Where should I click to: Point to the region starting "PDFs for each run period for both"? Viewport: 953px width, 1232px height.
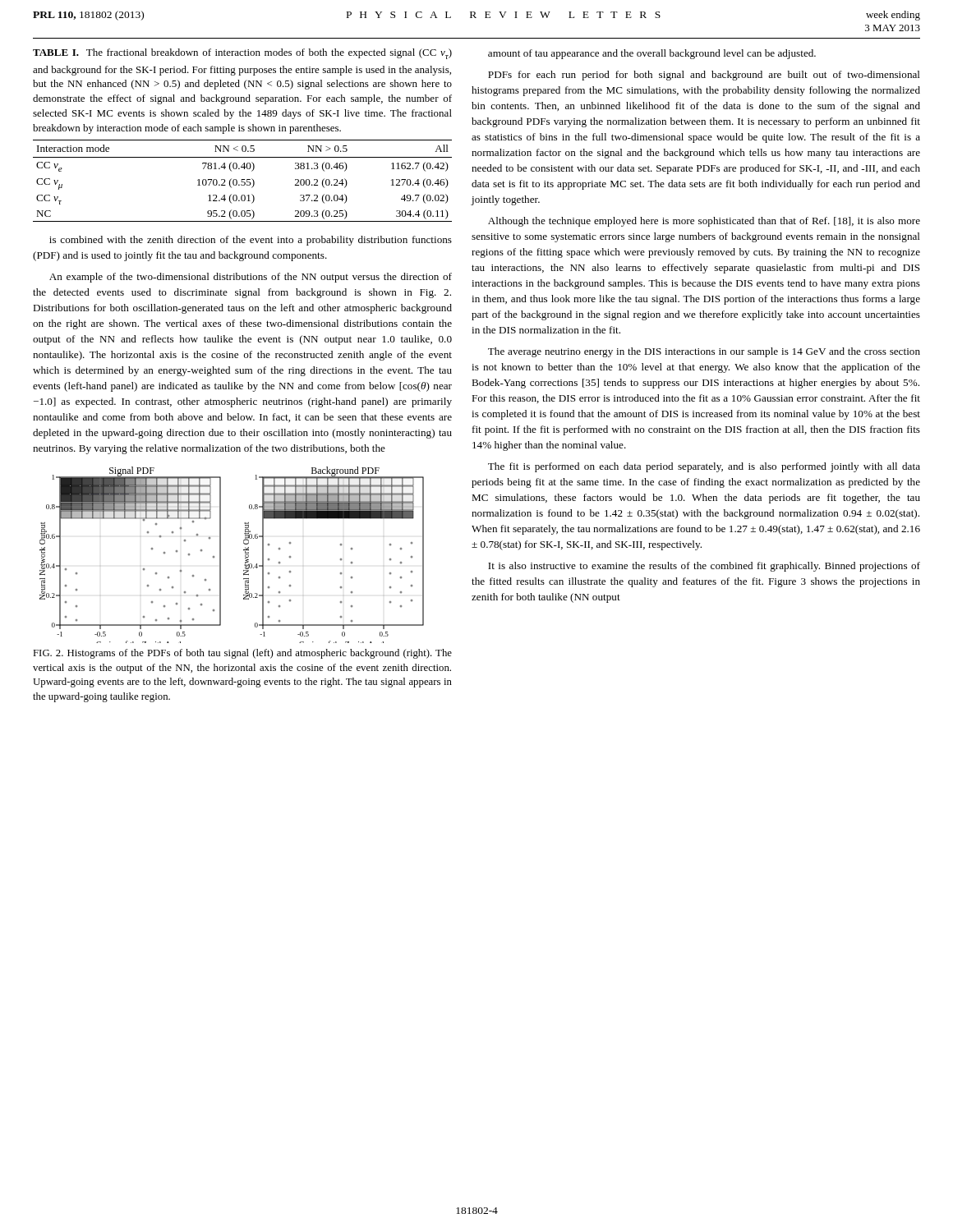(696, 137)
